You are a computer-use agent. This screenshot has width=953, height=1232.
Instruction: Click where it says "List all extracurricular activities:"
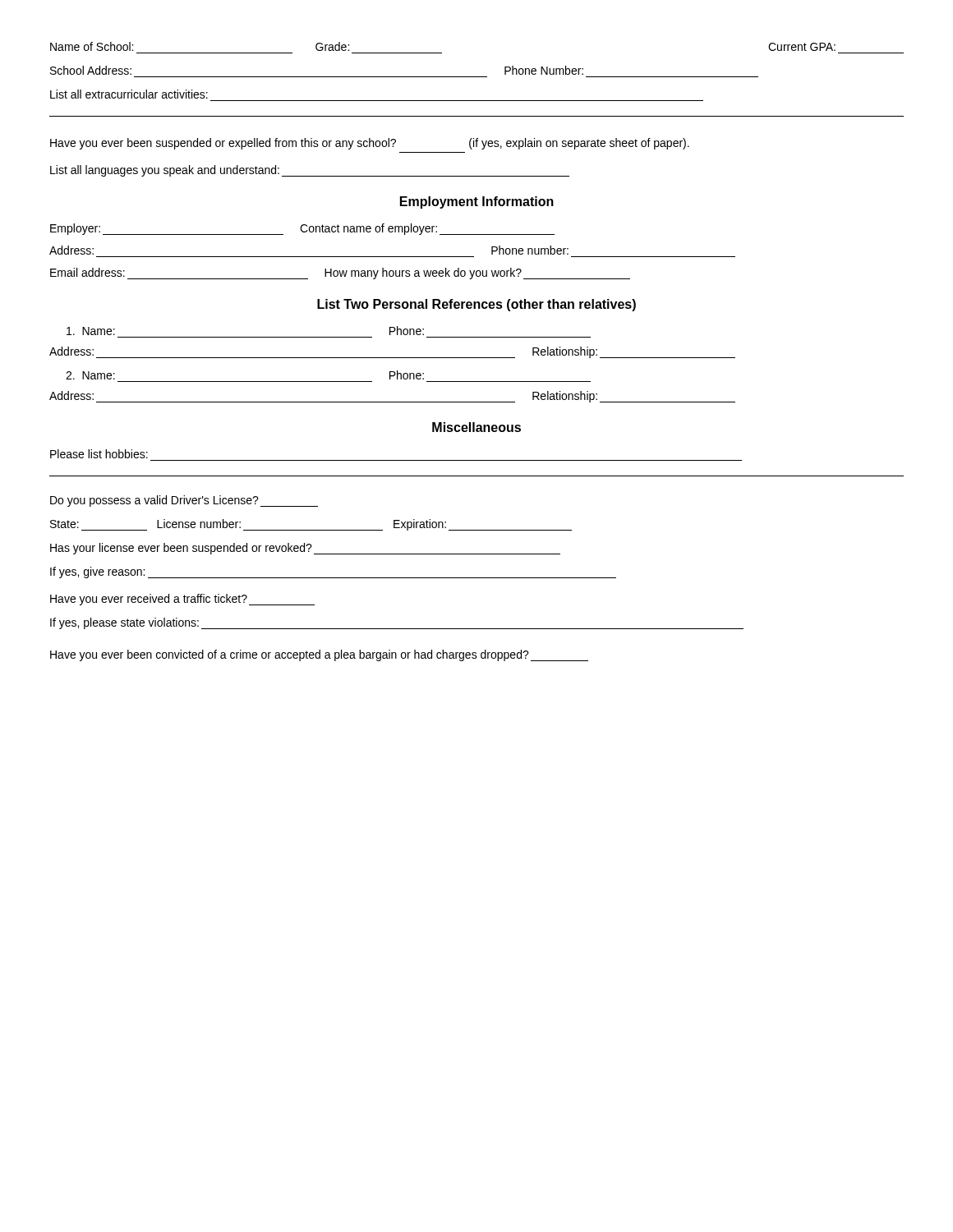[x=376, y=94]
